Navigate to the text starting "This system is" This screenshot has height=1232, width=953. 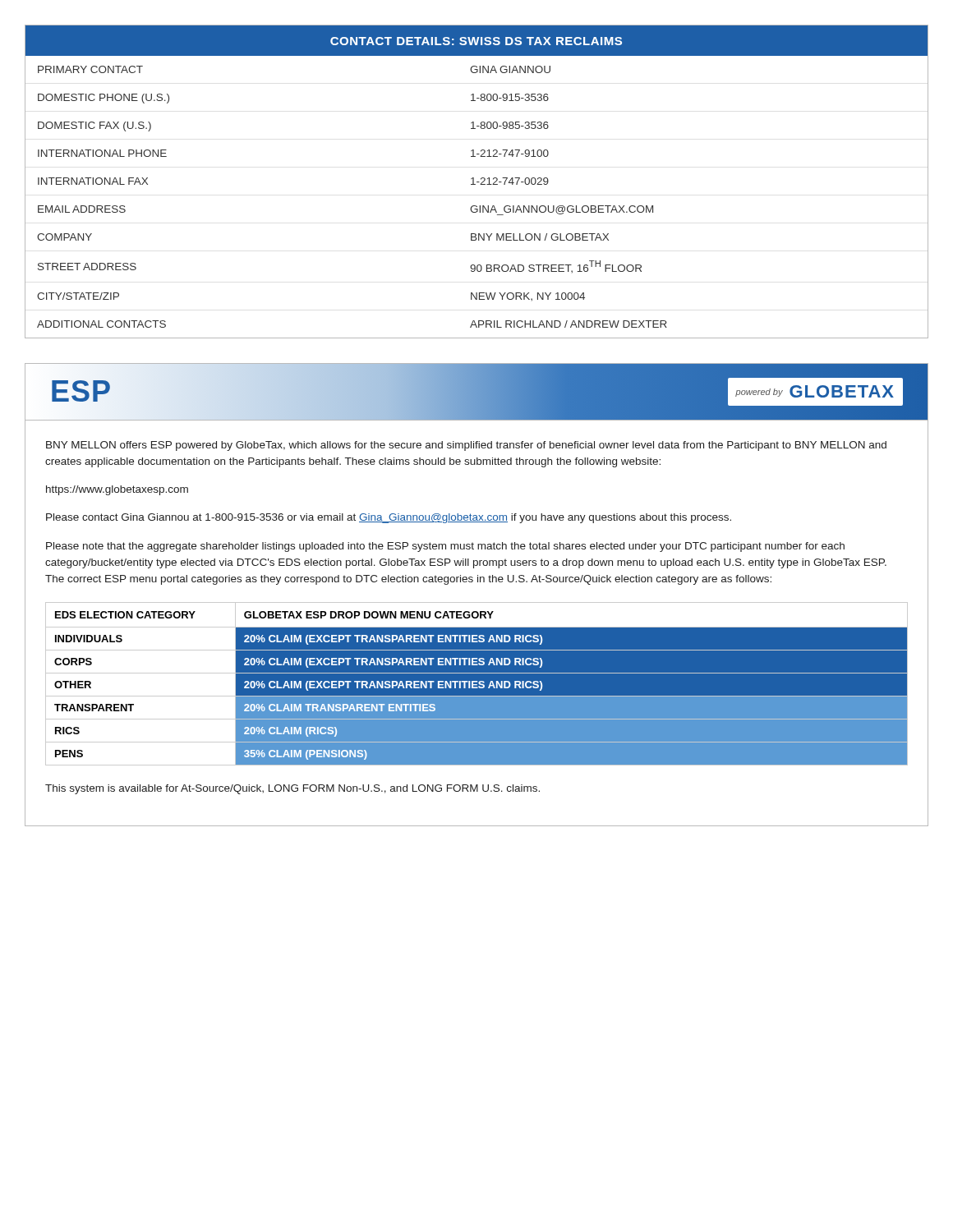pyautogui.click(x=476, y=789)
